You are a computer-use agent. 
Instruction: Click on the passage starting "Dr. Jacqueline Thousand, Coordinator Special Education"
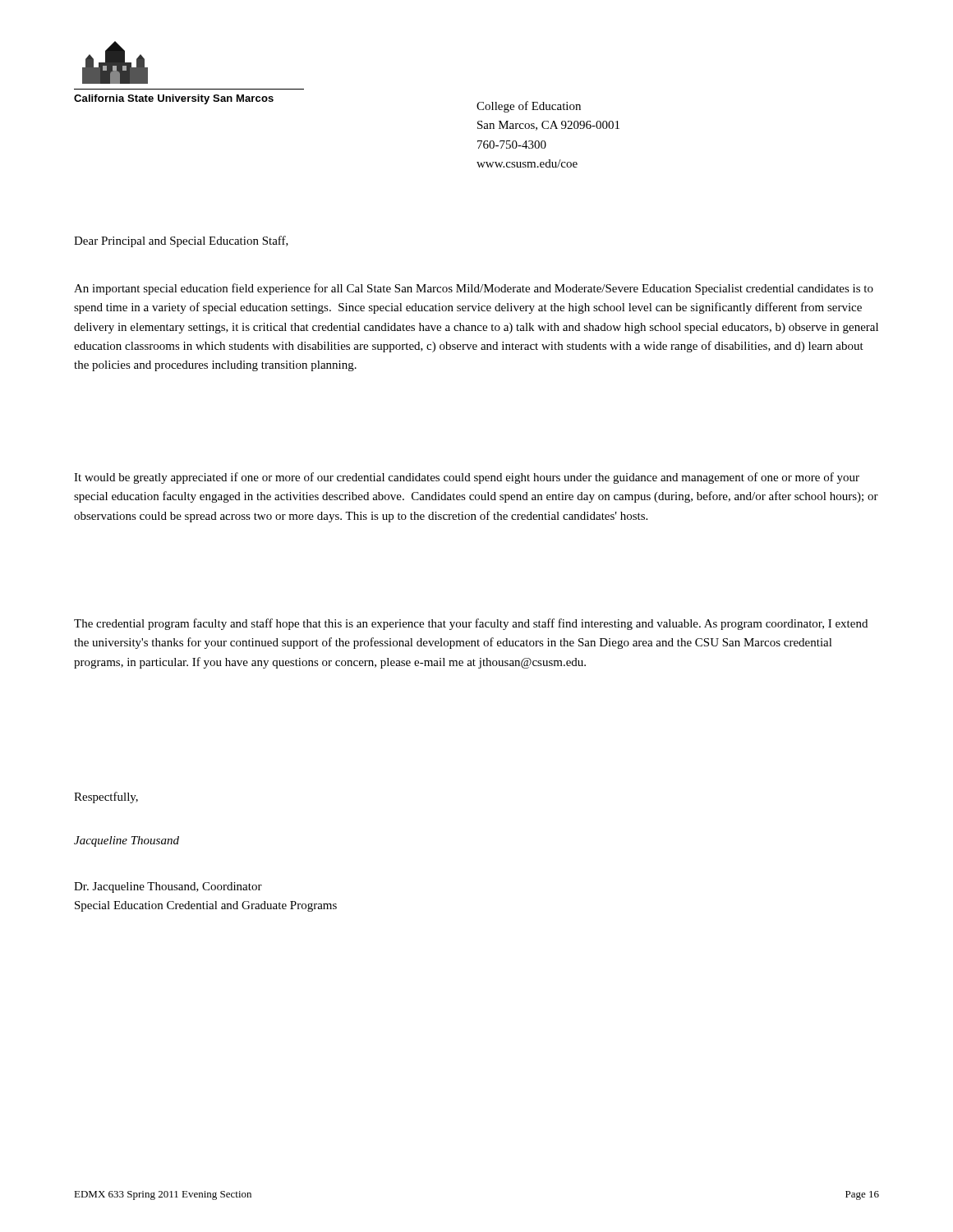(206, 896)
